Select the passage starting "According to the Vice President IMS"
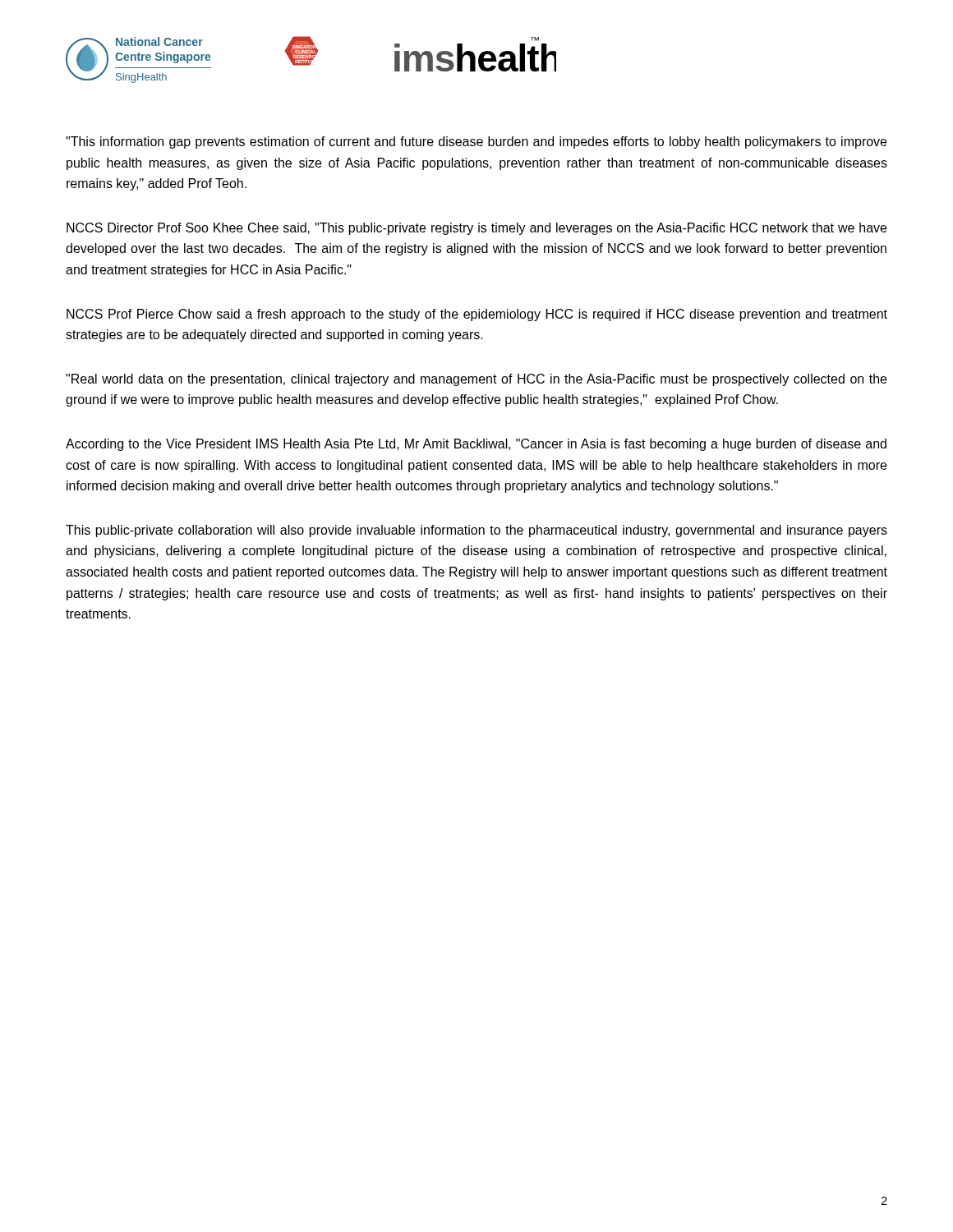 coord(476,465)
